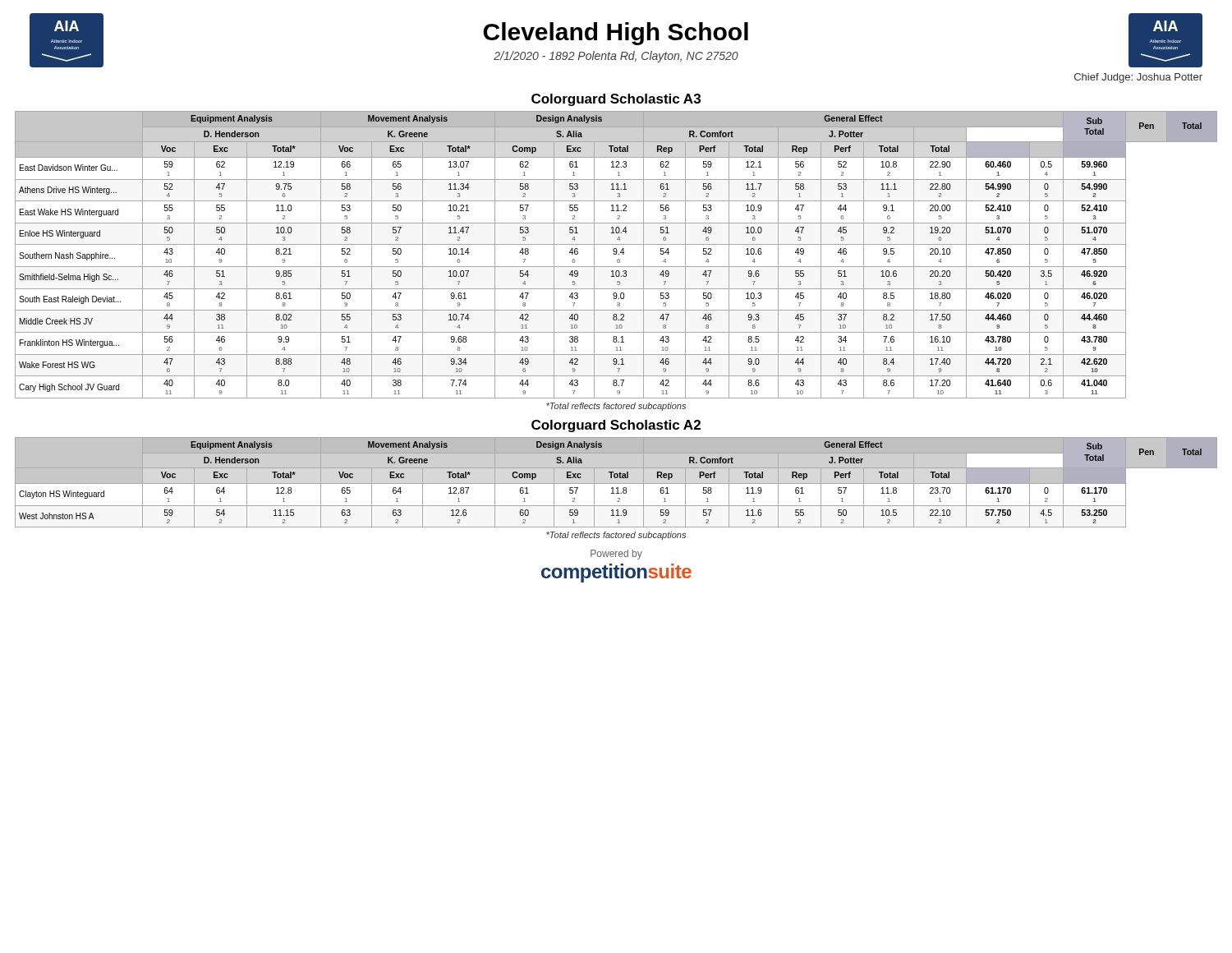Click on the table containing "12.6 2"
The image size is (1232, 953).
pyautogui.click(x=616, y=482)
